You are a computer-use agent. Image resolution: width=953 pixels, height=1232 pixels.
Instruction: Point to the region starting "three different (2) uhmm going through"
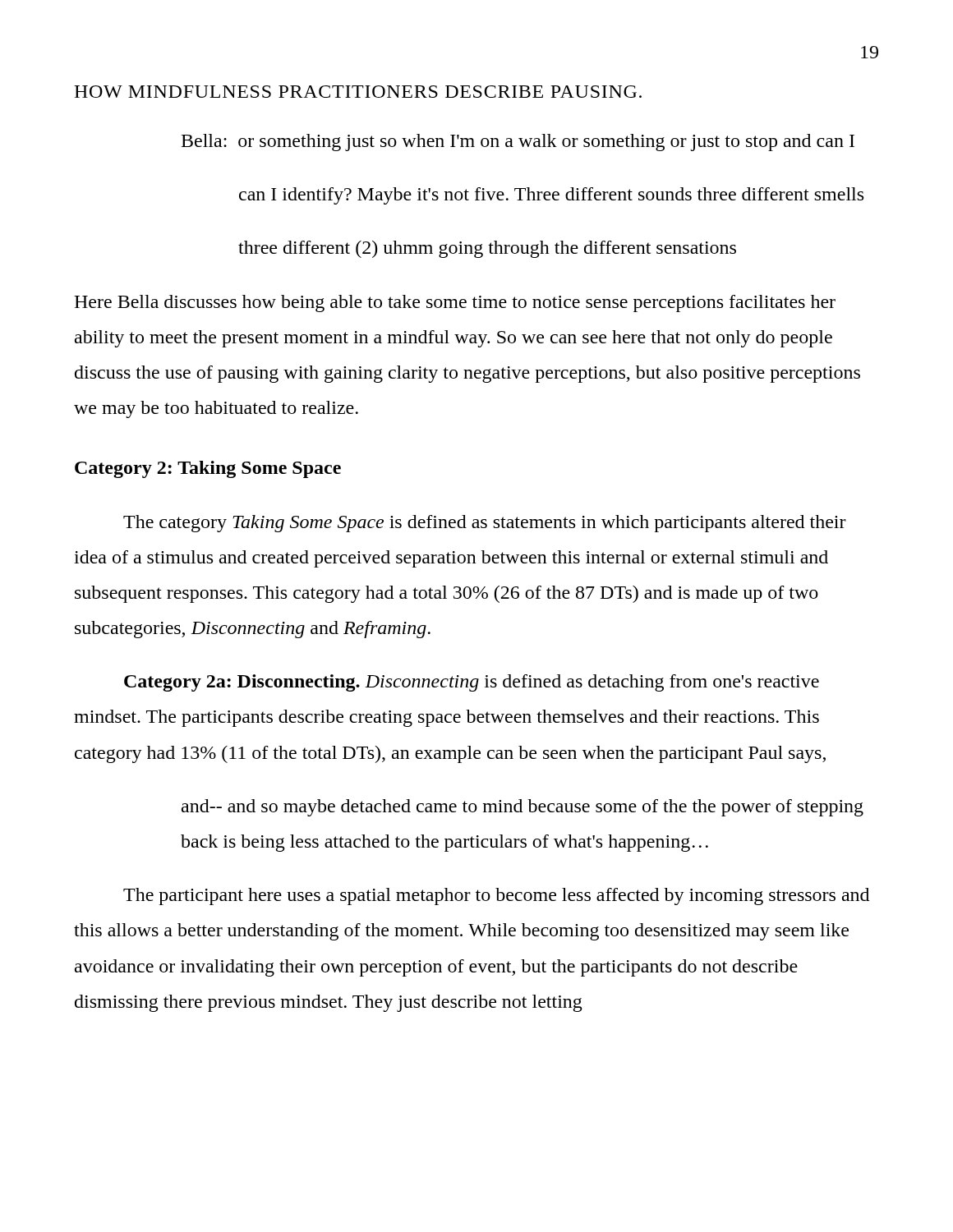coord(559,248)
